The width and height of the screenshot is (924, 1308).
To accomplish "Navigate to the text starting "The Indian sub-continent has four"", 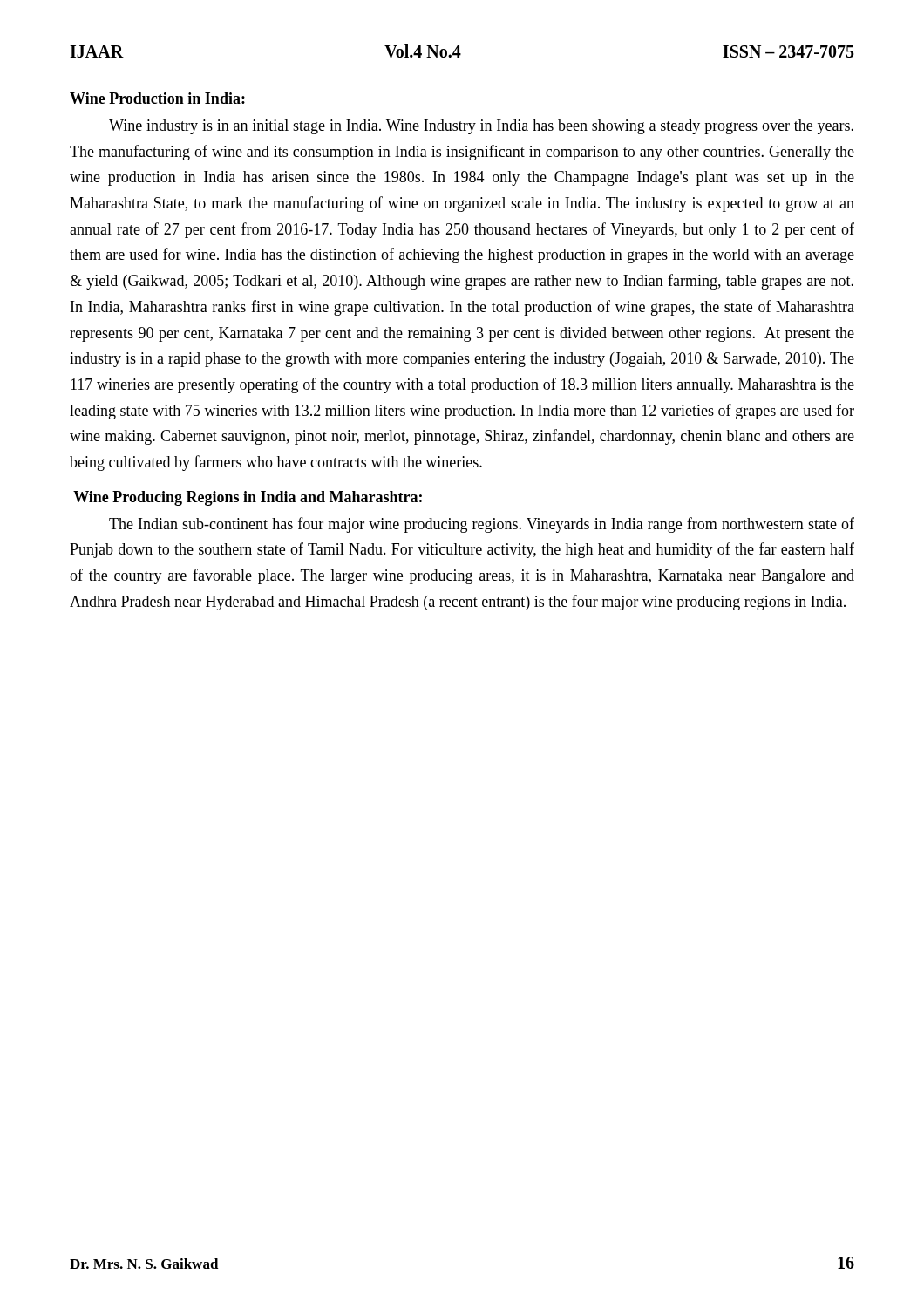I will [x=462, y=563].
